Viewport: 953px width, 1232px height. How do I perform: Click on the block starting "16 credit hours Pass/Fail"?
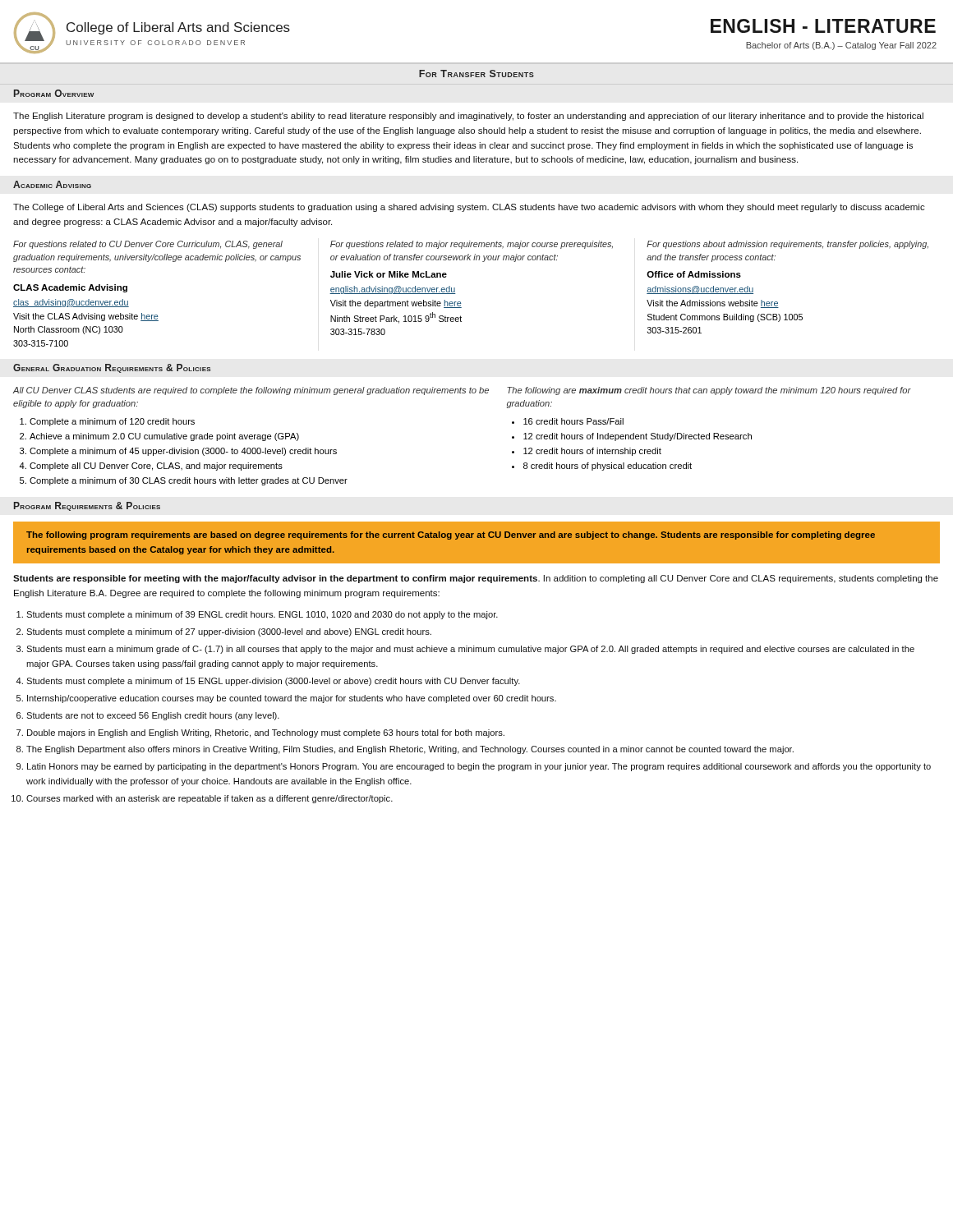(731, 444)
